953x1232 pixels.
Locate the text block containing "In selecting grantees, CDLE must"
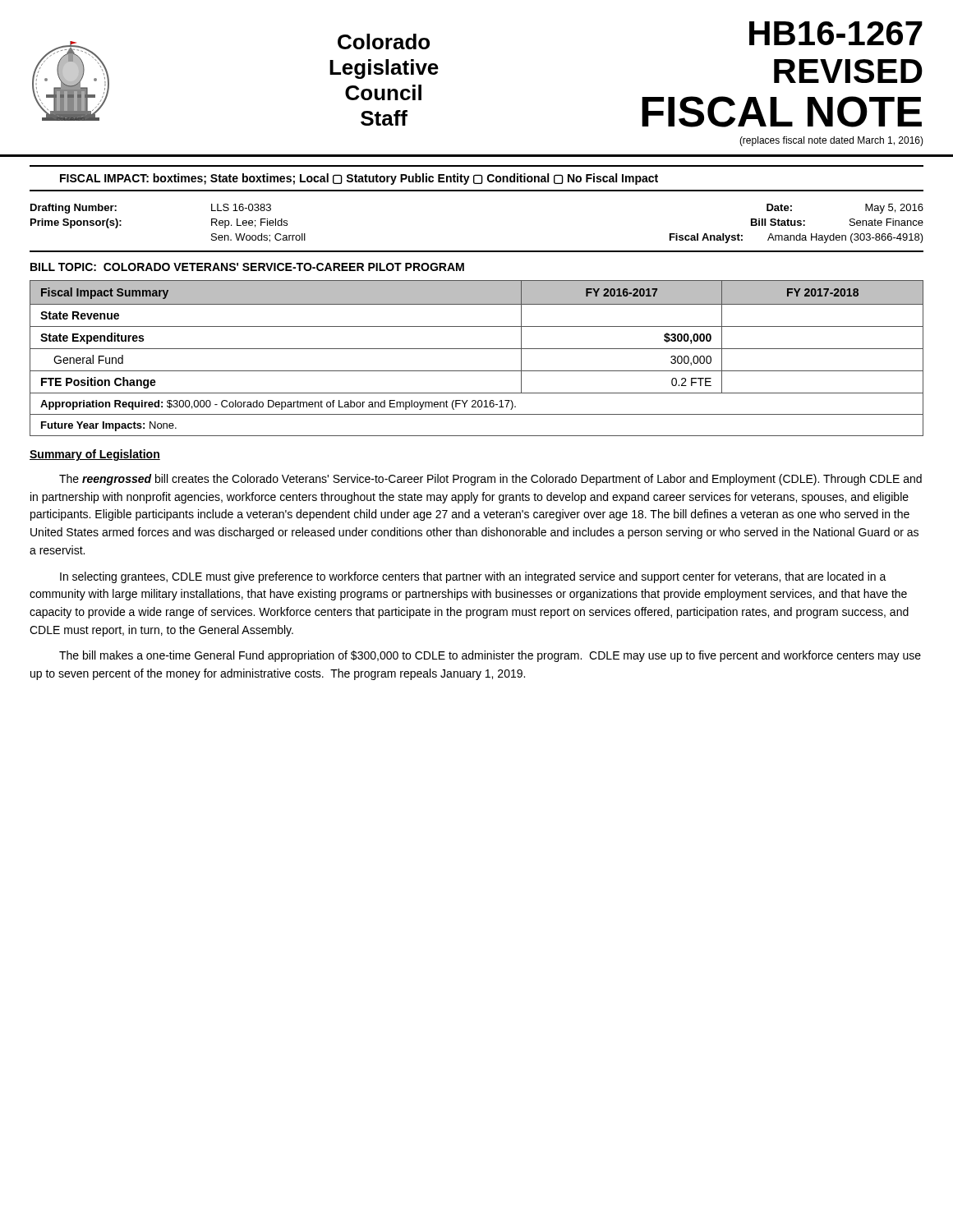(x=469, y=603)
